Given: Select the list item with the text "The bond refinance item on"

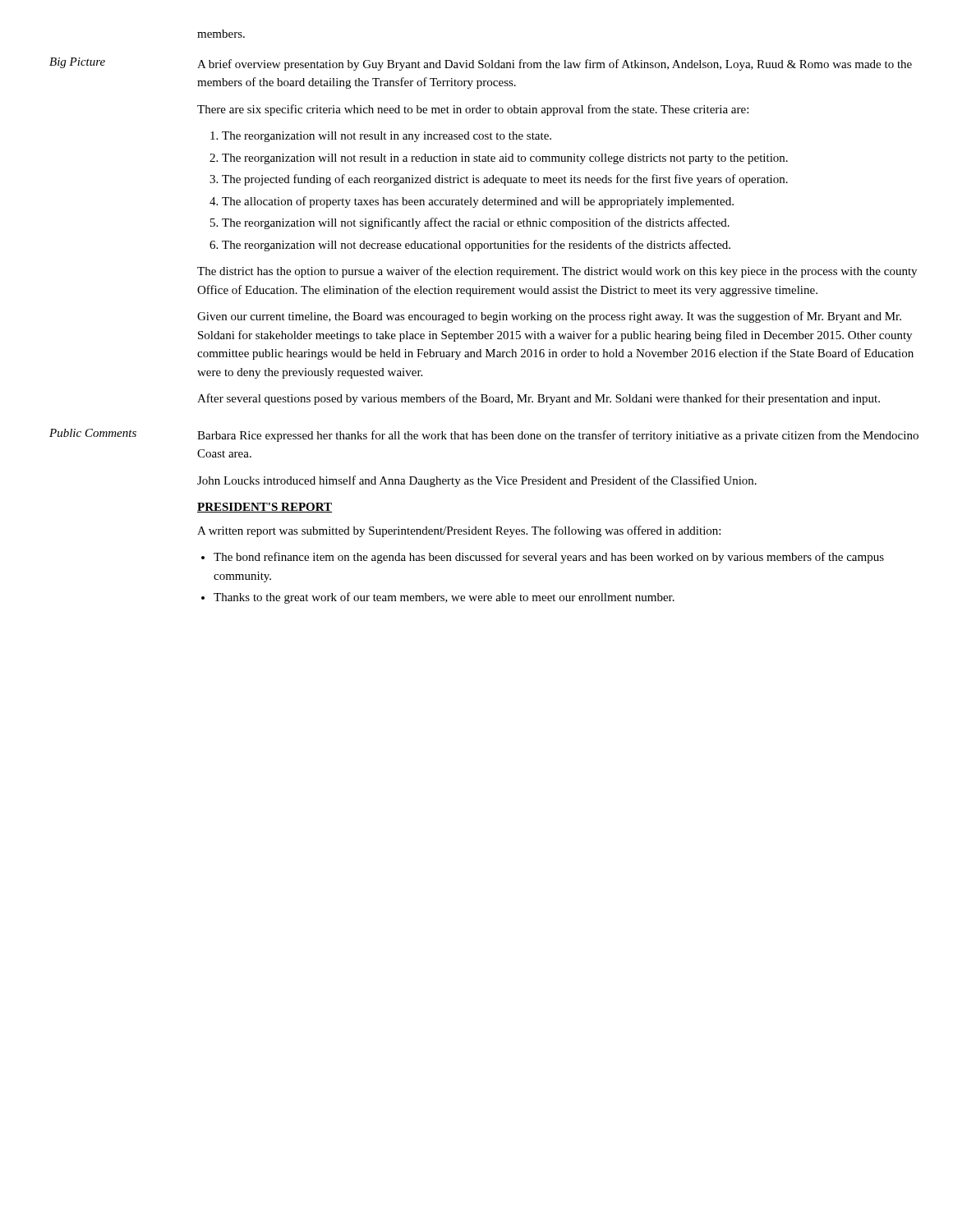Looking at the screenshot, I should (549, 566).
